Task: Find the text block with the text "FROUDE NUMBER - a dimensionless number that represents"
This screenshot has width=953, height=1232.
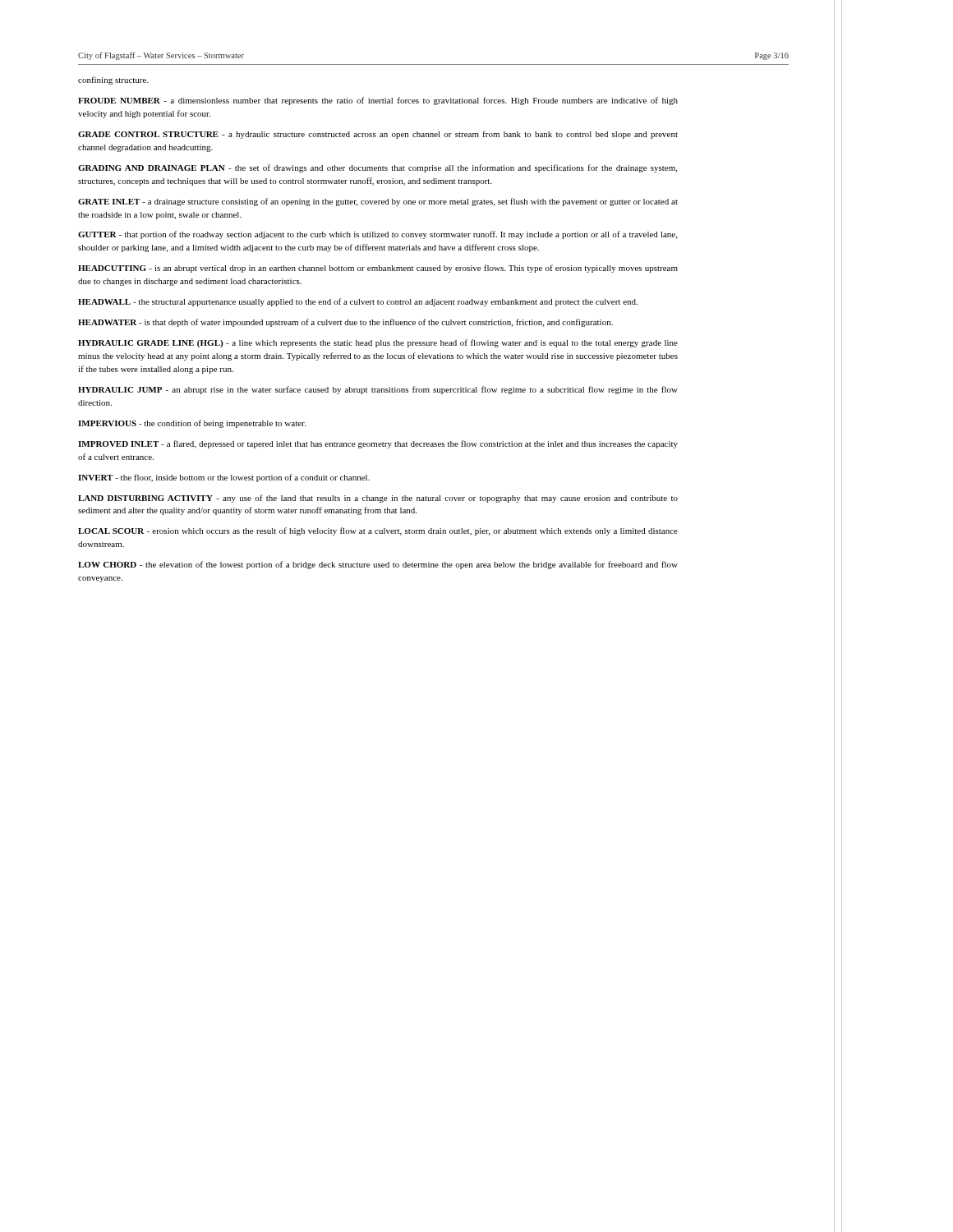Action: pos(378,107)
